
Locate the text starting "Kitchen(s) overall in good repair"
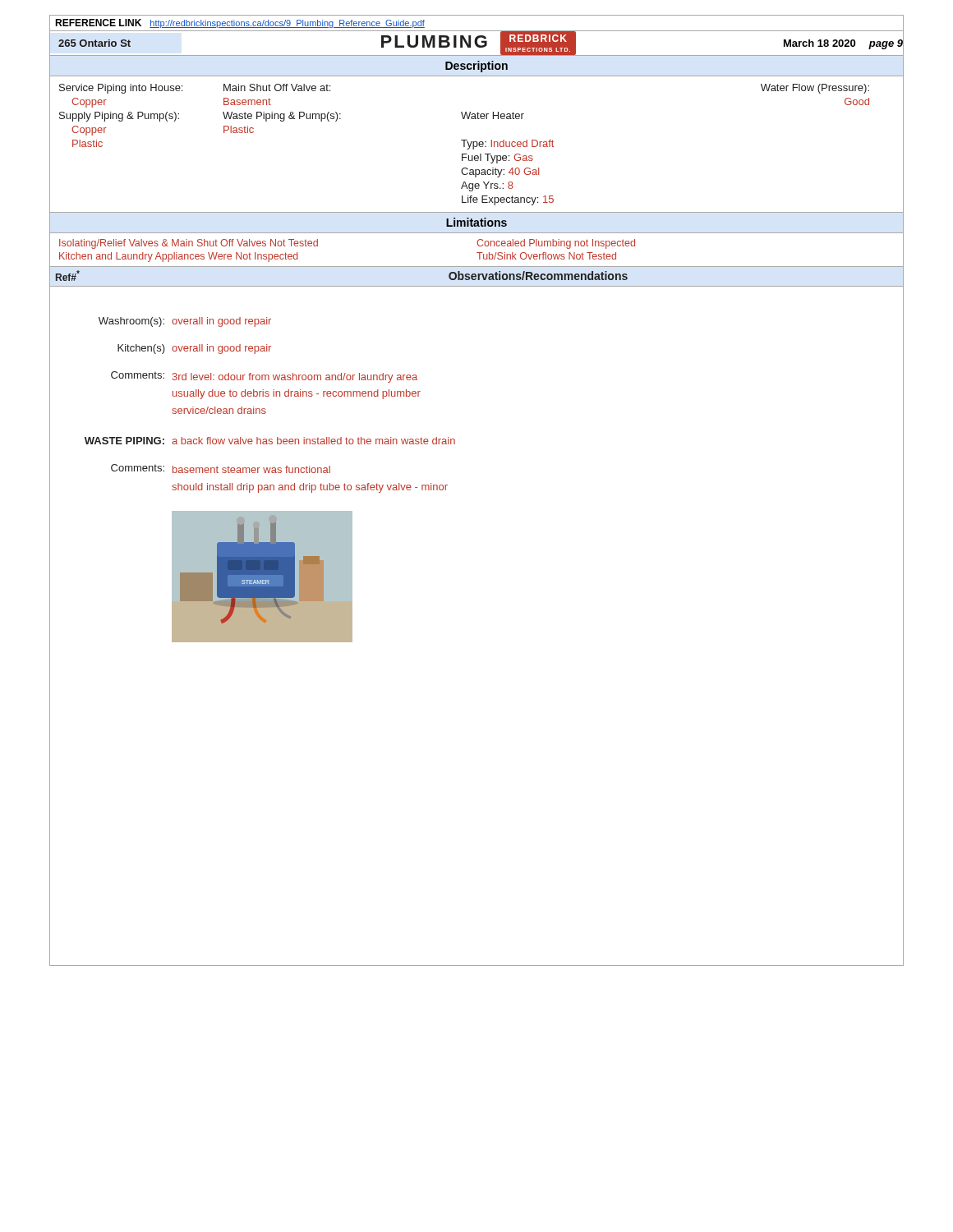[194, 349]
